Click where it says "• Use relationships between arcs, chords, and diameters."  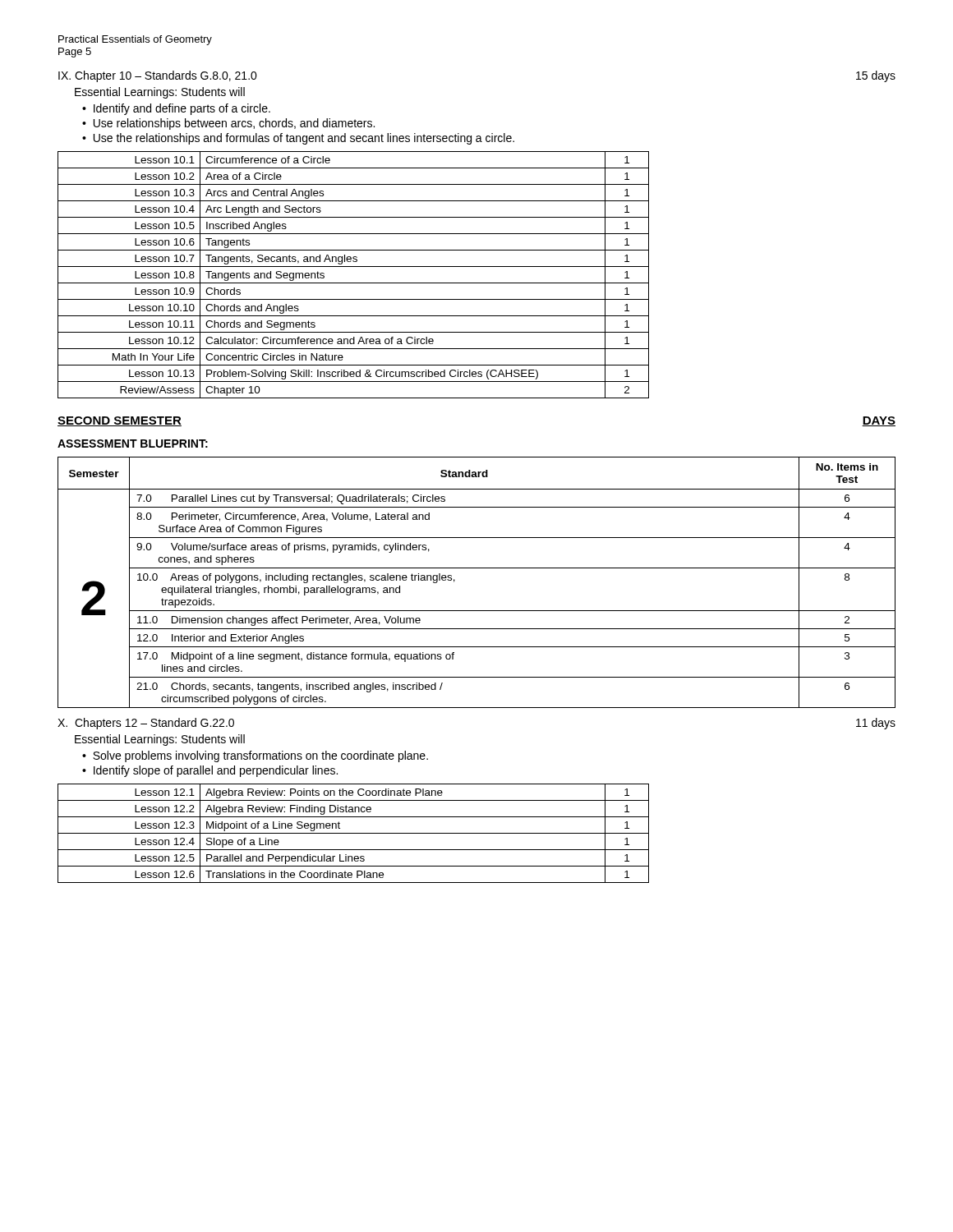[229, 123]
